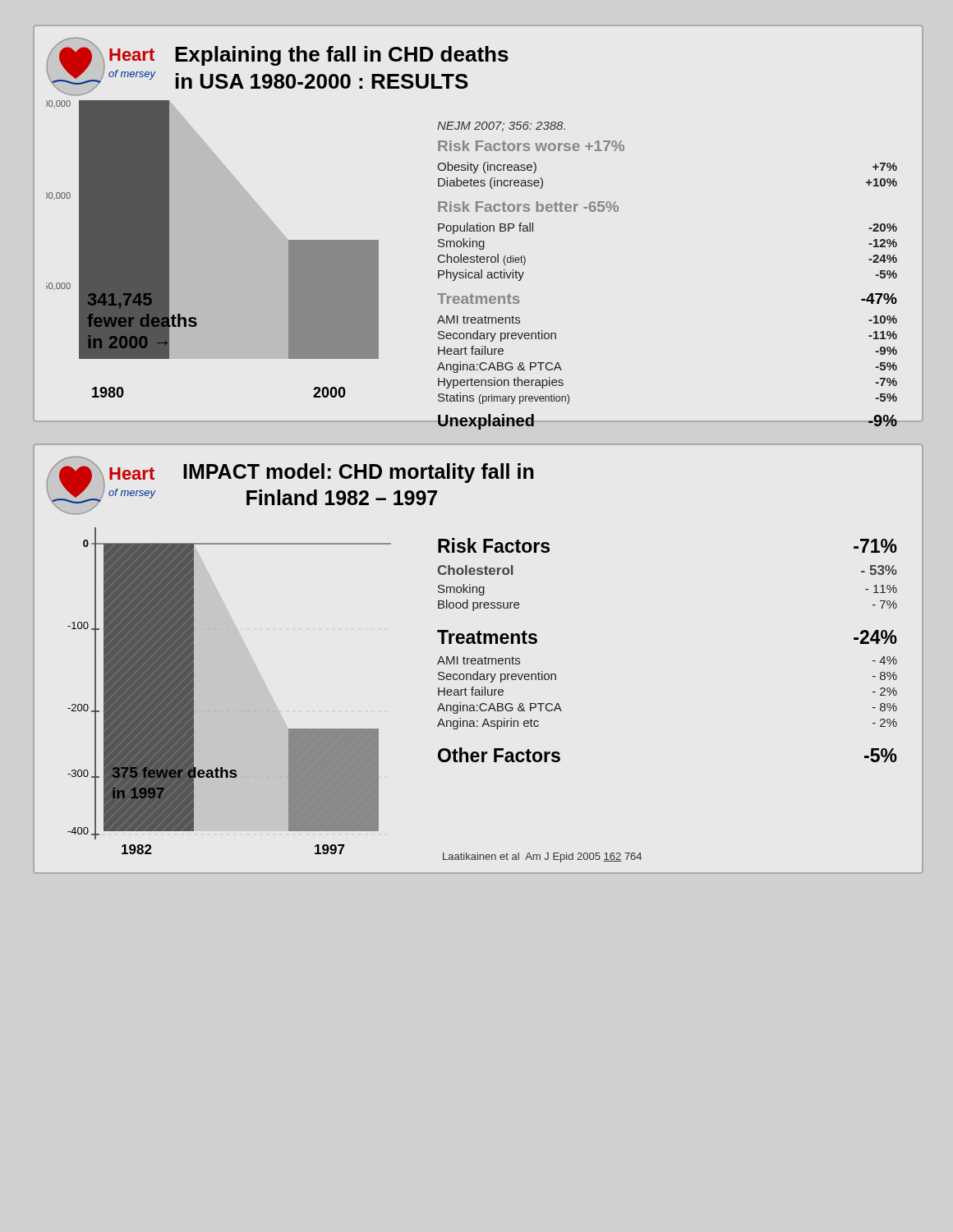Viewport: 953px width, 1232px height.
Task: Point to "Smoking- 11%"
Action: (x=457, y=589)
